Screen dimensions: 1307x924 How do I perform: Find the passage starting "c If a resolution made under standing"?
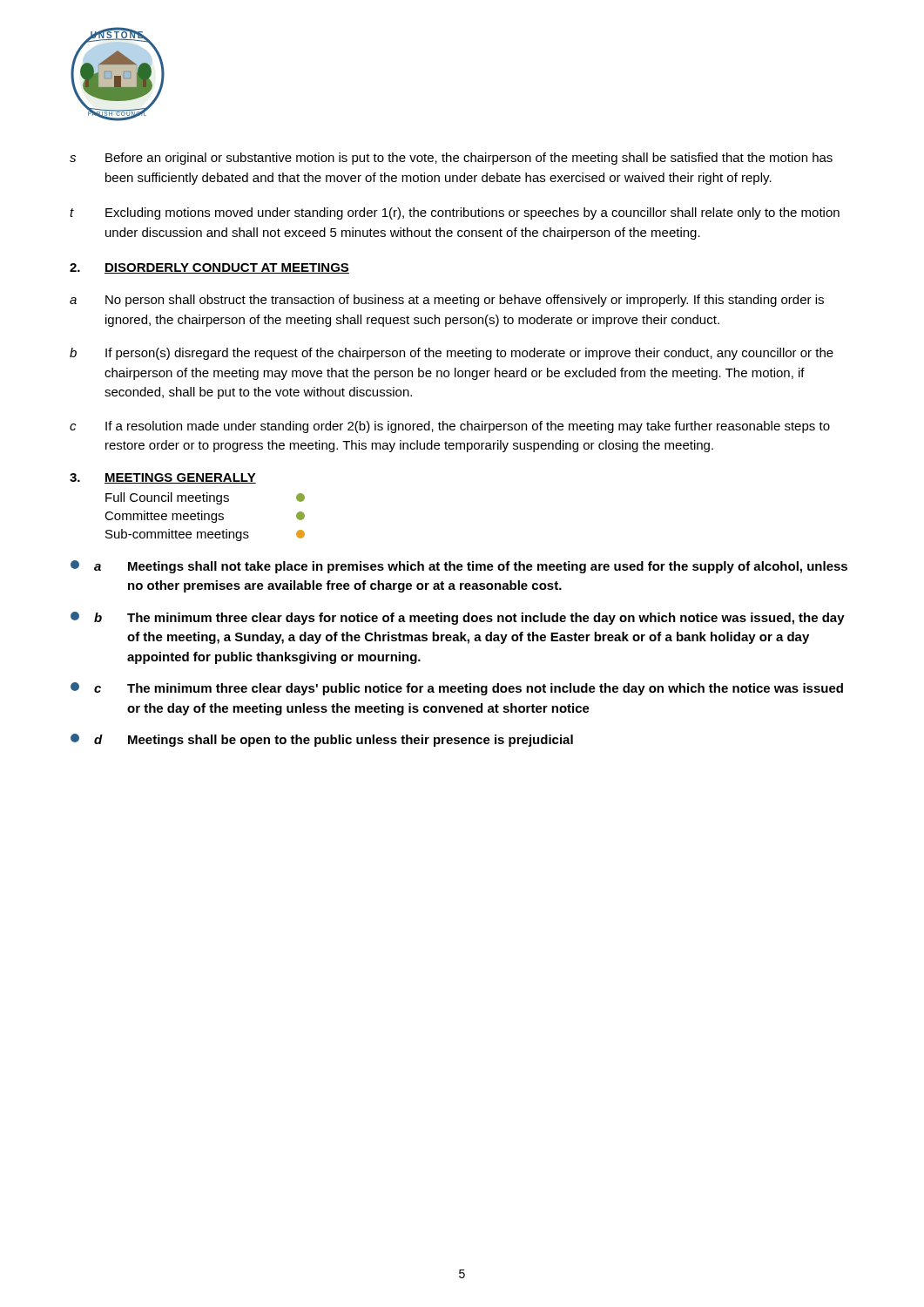click(462, 436)
